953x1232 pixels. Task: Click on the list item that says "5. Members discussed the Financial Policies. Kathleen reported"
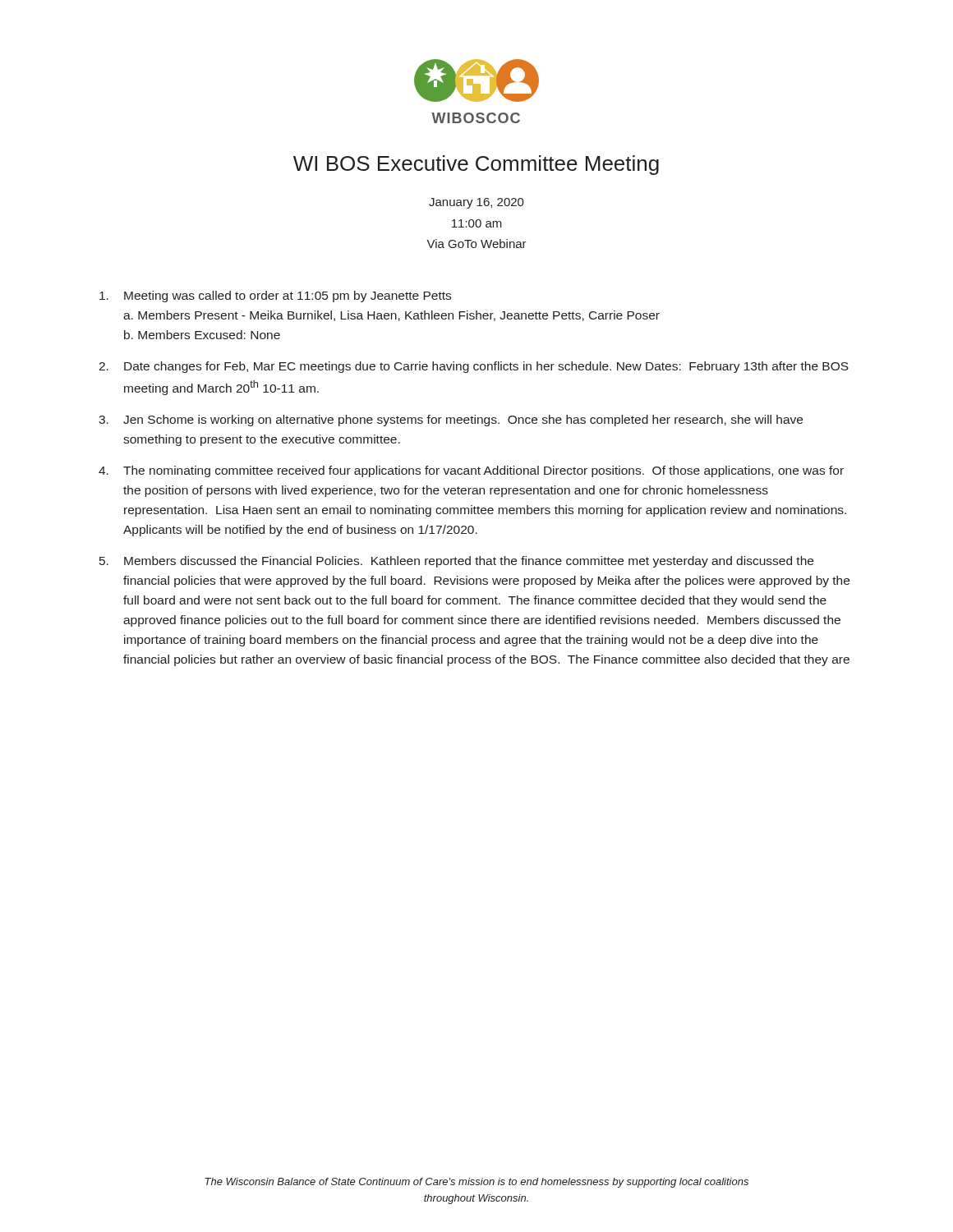[x=476, y=610]
